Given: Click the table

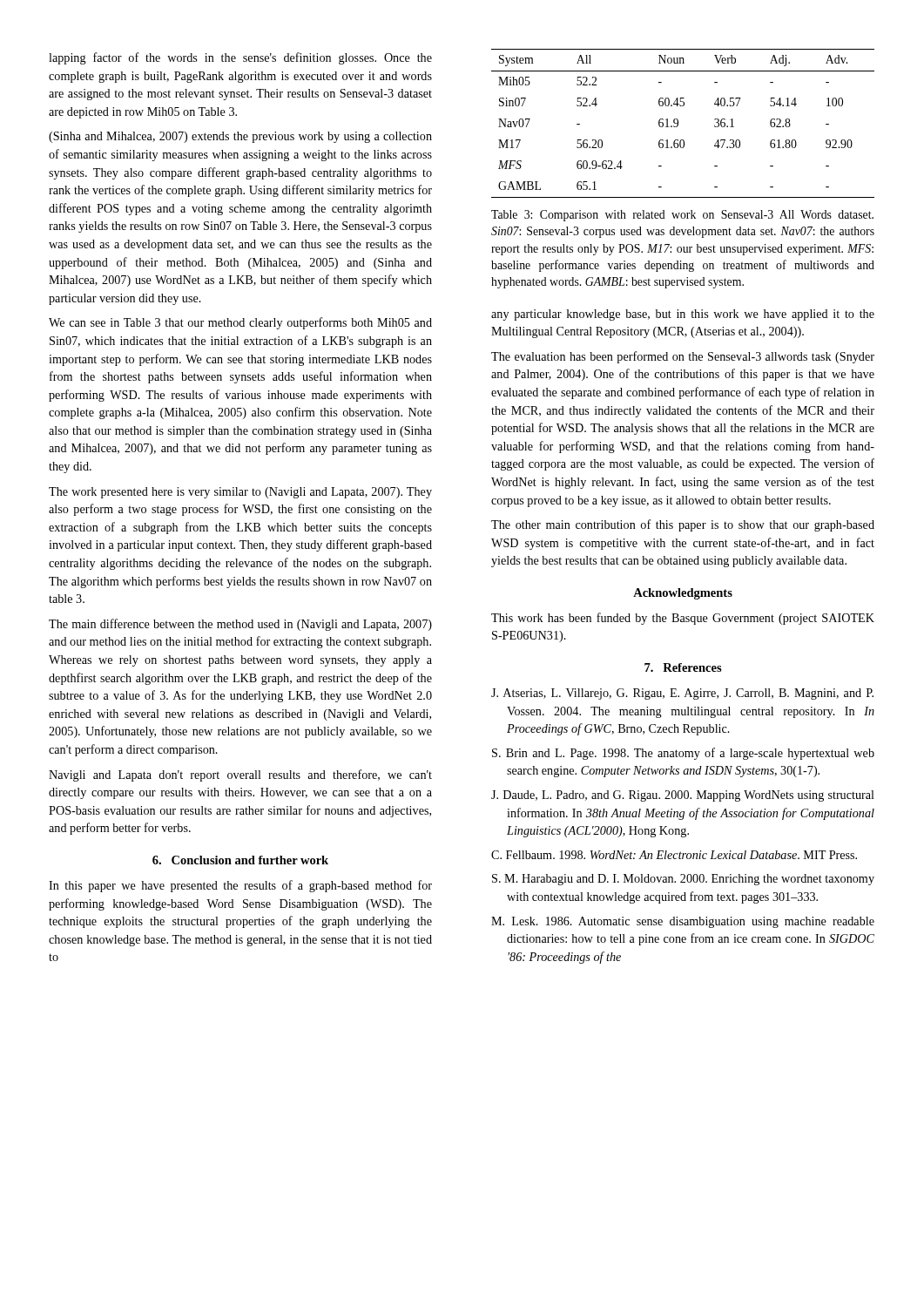Looking at the screenshot, I should pyautogui.click(x=683, y=123).
